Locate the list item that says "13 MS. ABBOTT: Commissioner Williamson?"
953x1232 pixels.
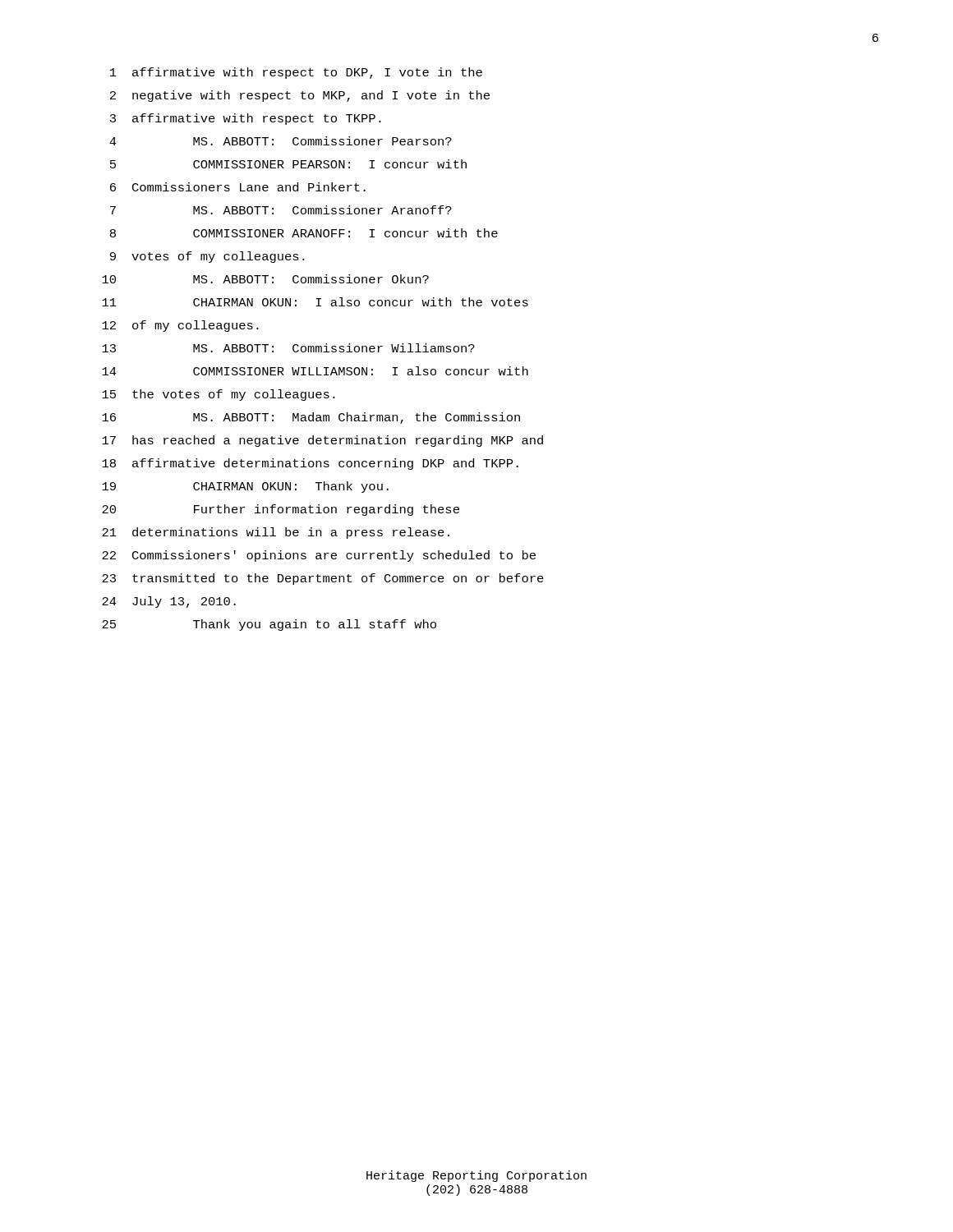coord(275,349)
